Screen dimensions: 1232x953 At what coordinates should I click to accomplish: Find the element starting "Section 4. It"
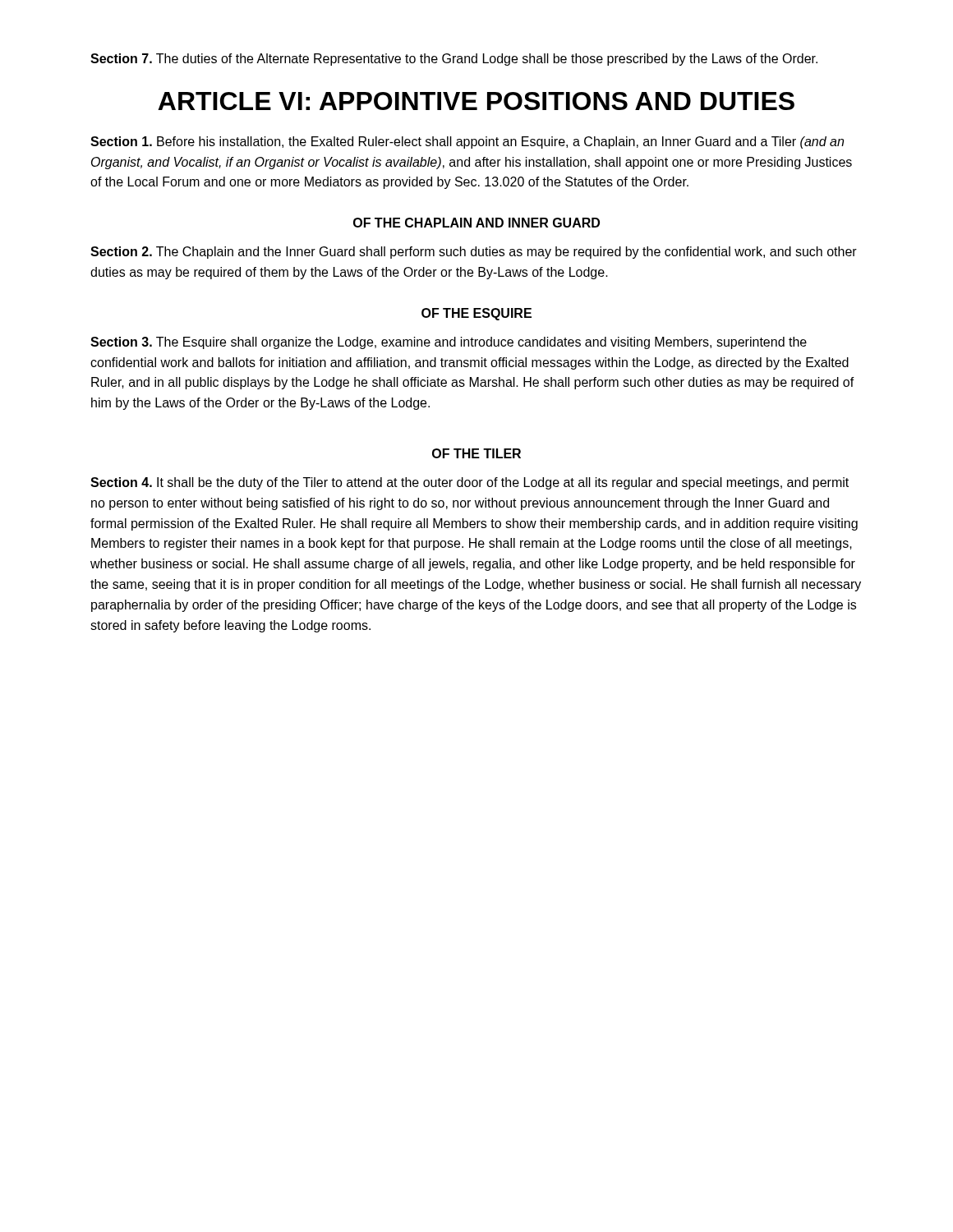(476, 555)
